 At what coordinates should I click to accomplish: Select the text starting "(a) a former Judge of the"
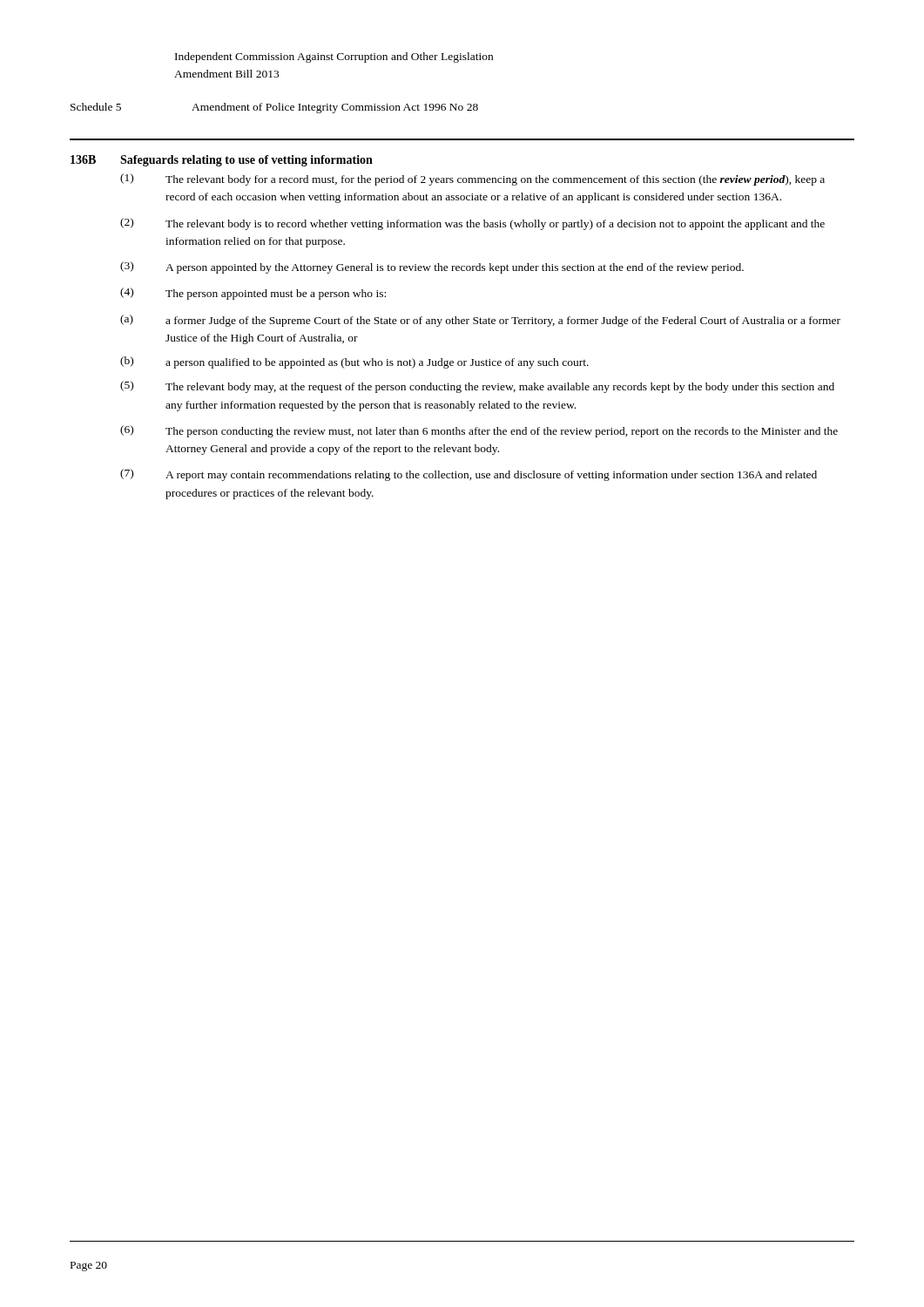[x=487, y=329]
